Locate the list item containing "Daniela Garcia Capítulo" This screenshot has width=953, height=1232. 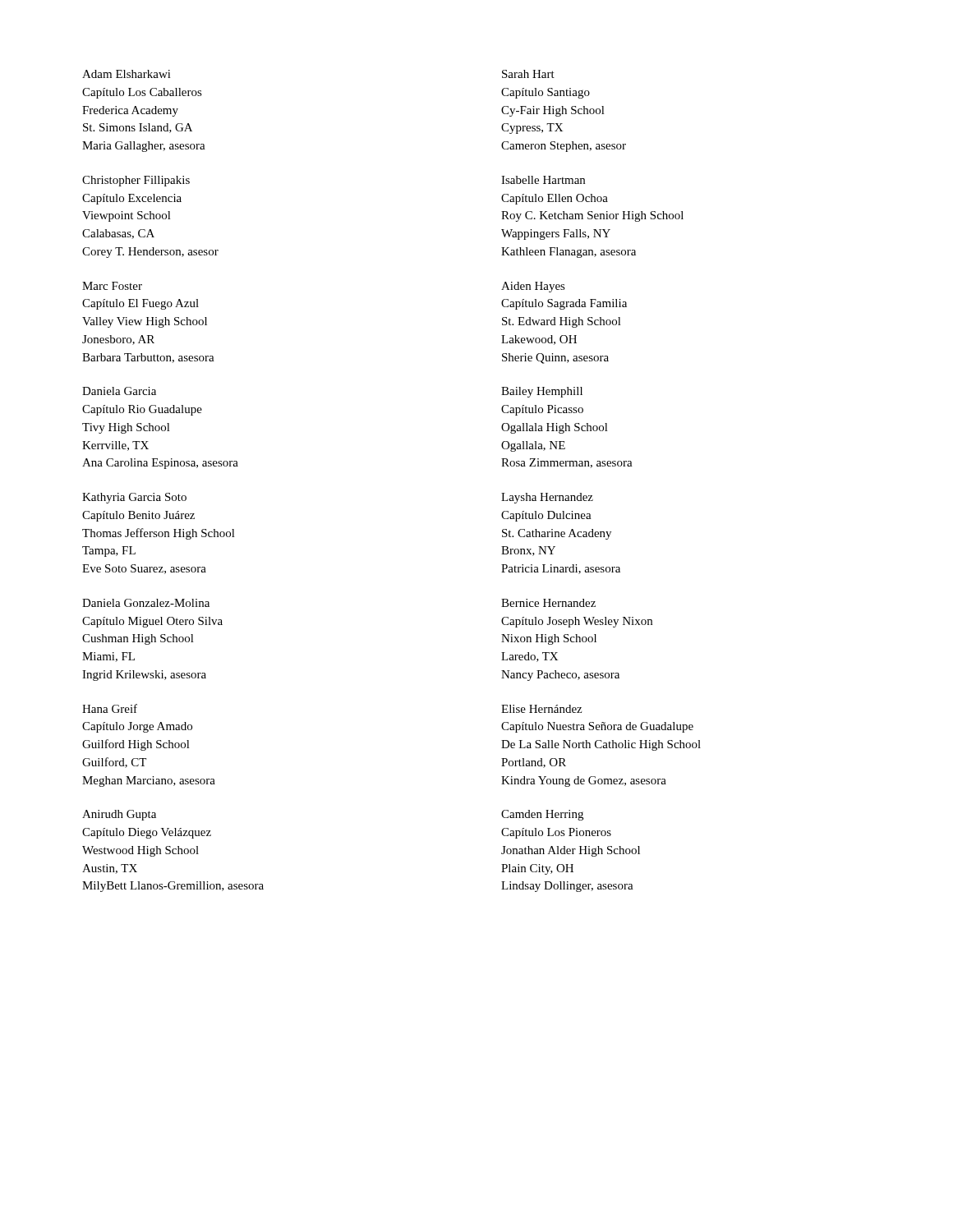(x=119, y=391)
